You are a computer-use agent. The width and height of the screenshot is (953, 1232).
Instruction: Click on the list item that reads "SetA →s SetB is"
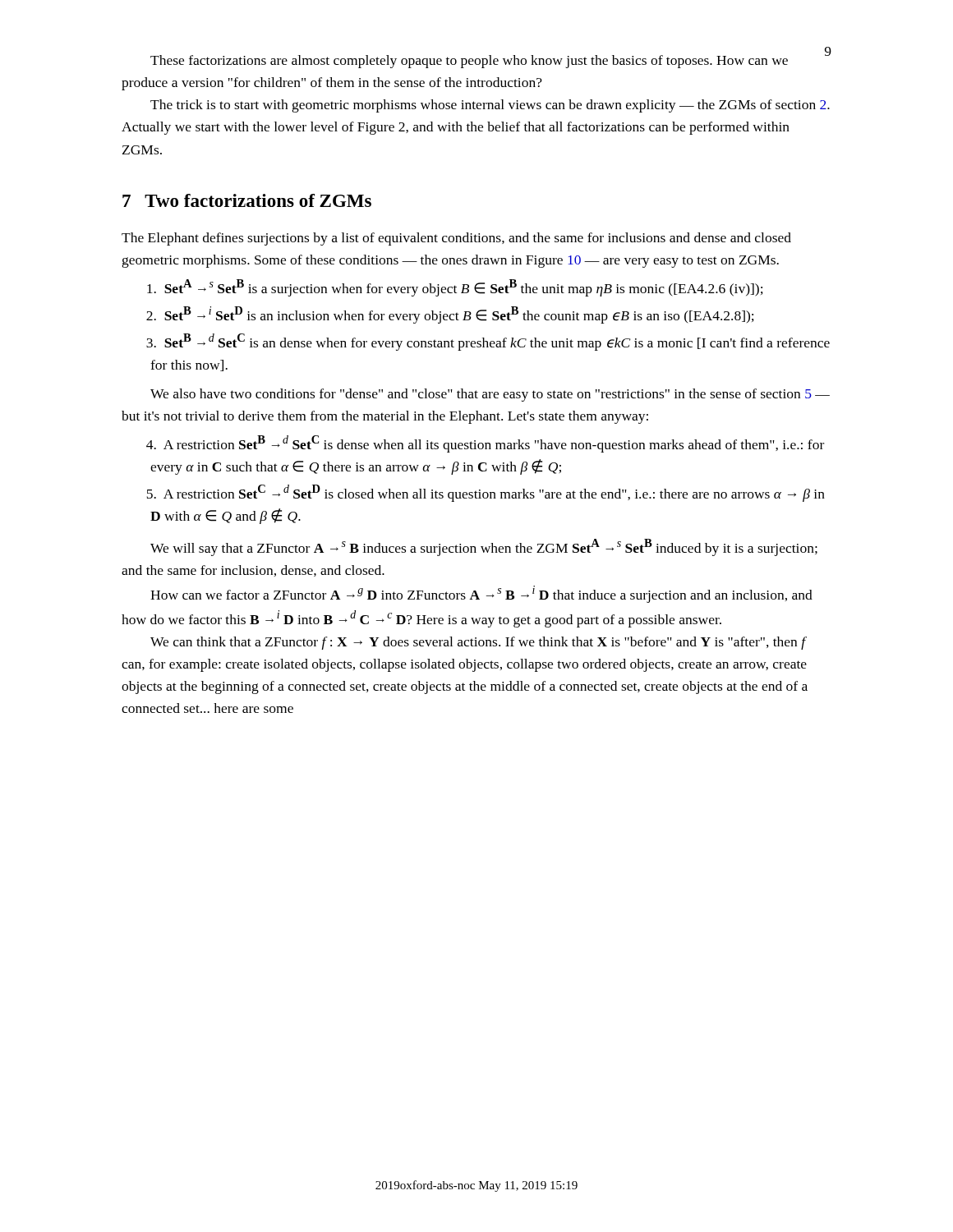[x=476, y=287]
